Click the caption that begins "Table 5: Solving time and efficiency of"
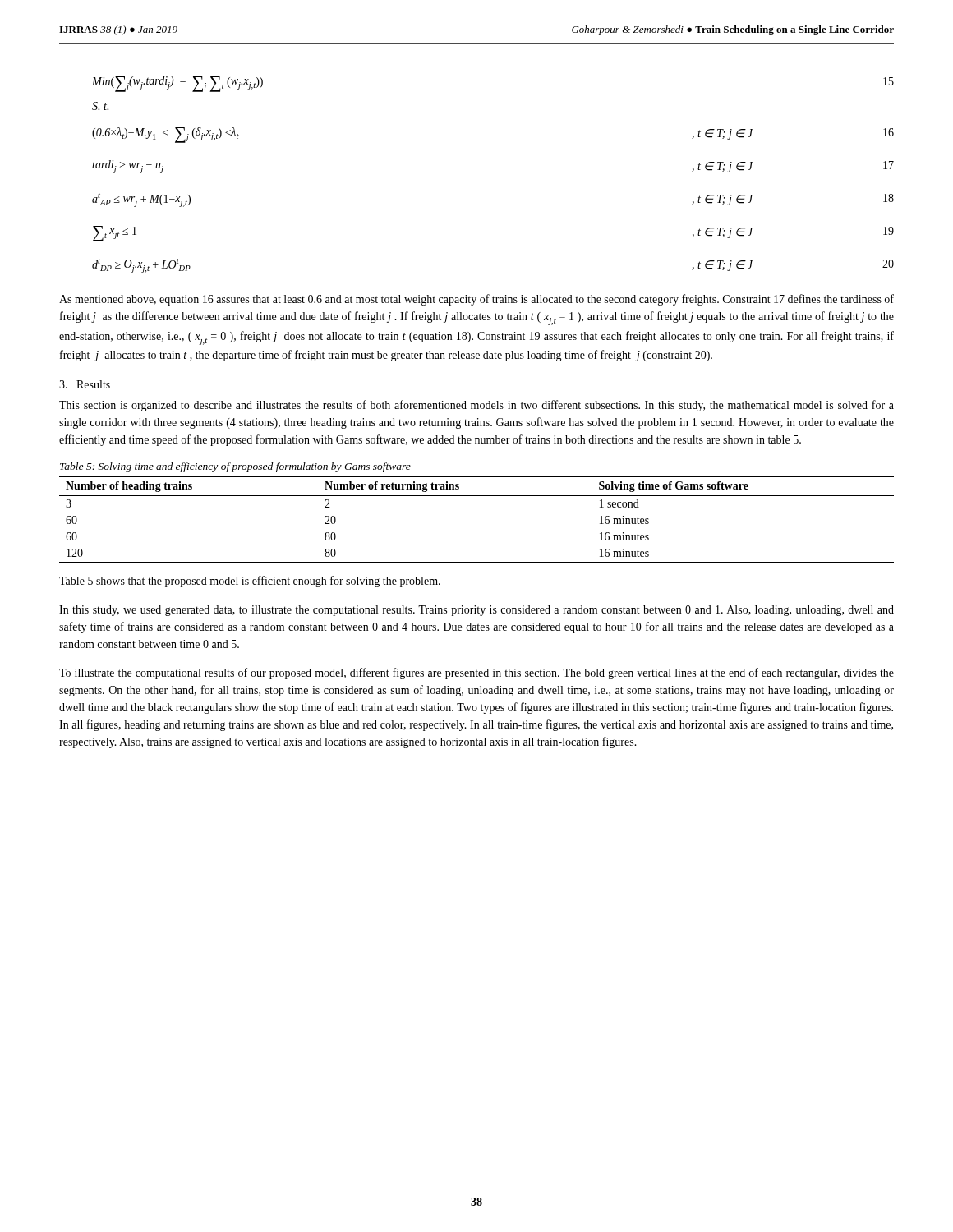The width and height of the screenshot is (953, 1232). coord(235,466)
